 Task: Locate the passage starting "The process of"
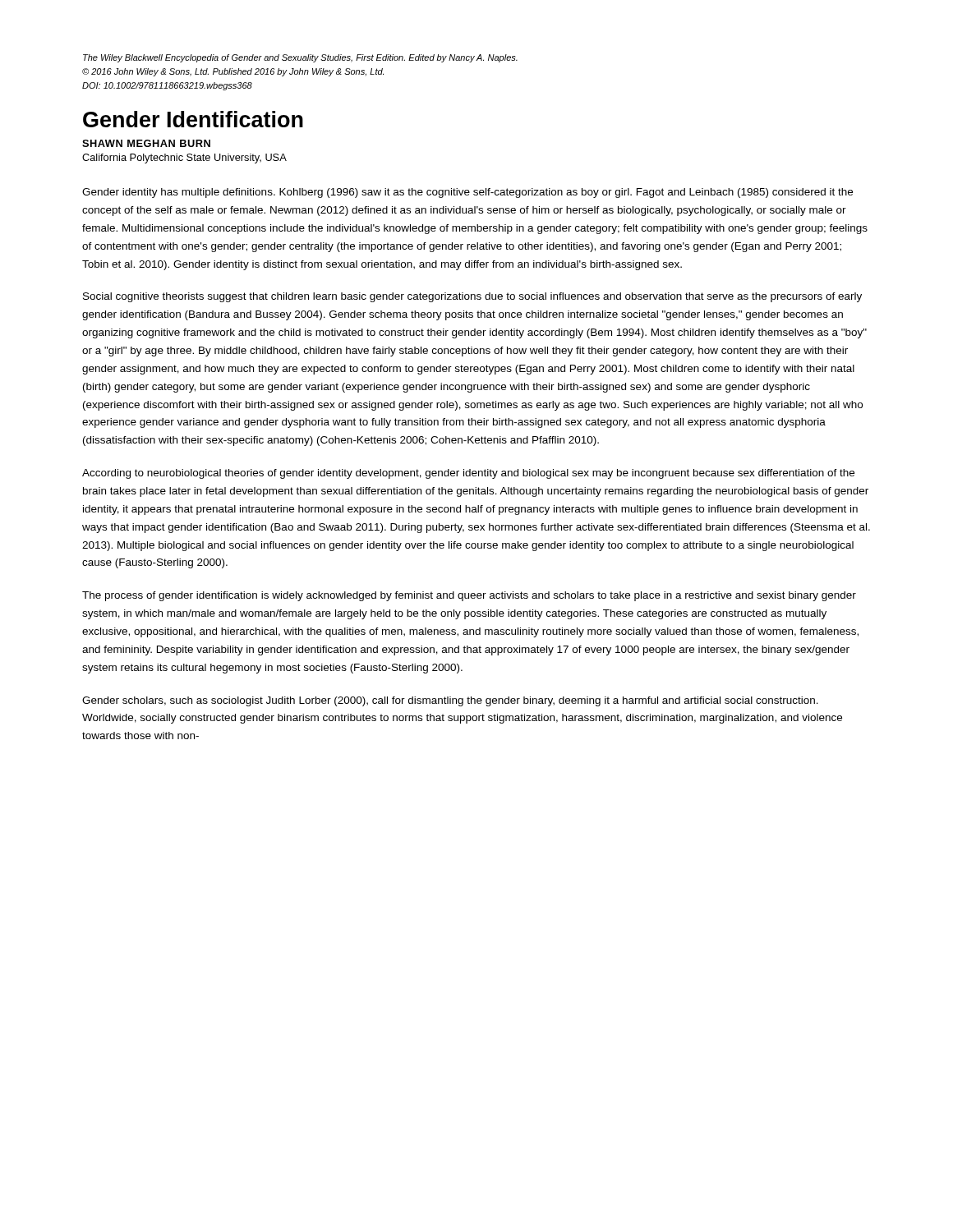(471, 631)
